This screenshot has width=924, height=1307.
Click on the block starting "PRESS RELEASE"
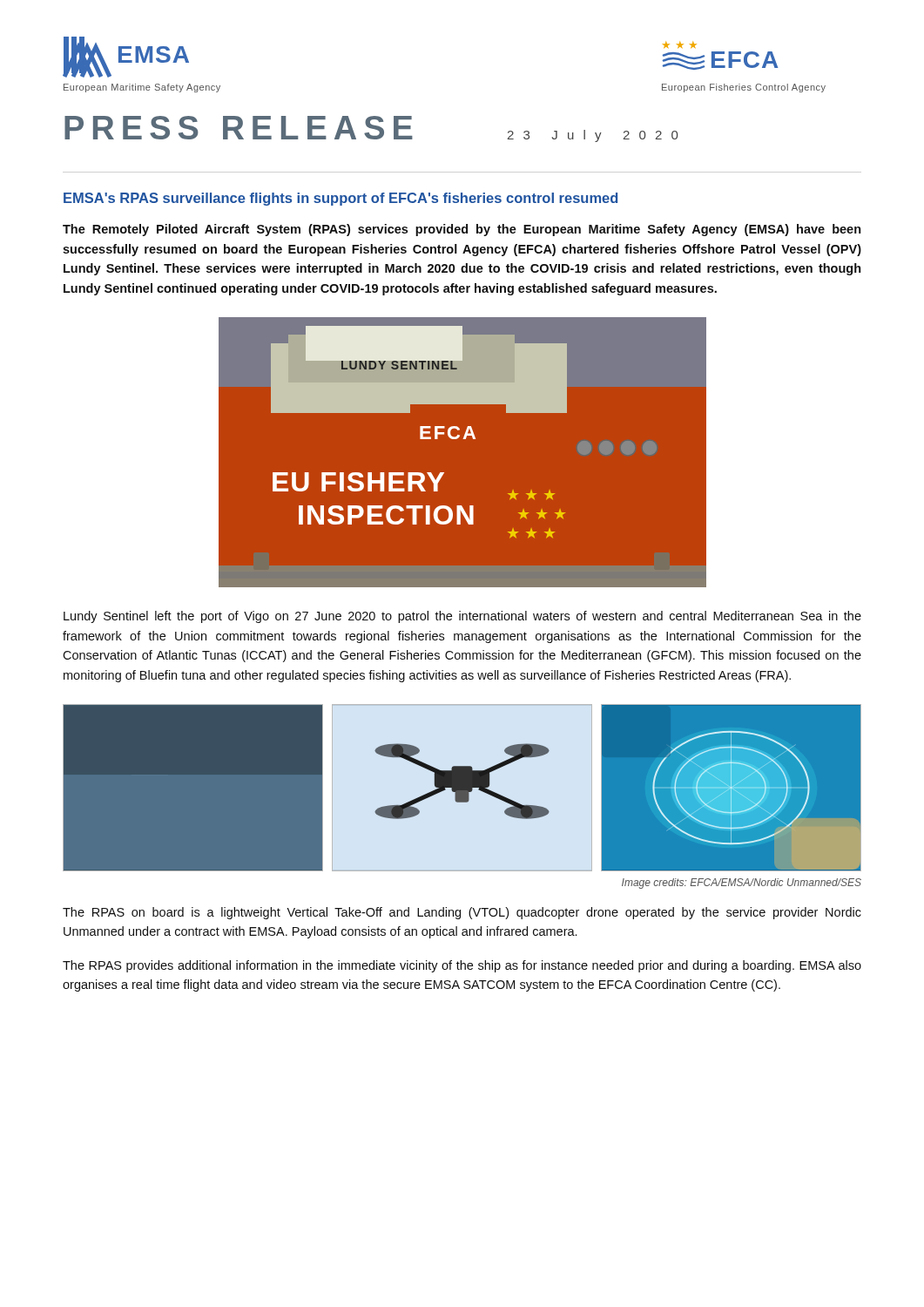pos(241,128)
